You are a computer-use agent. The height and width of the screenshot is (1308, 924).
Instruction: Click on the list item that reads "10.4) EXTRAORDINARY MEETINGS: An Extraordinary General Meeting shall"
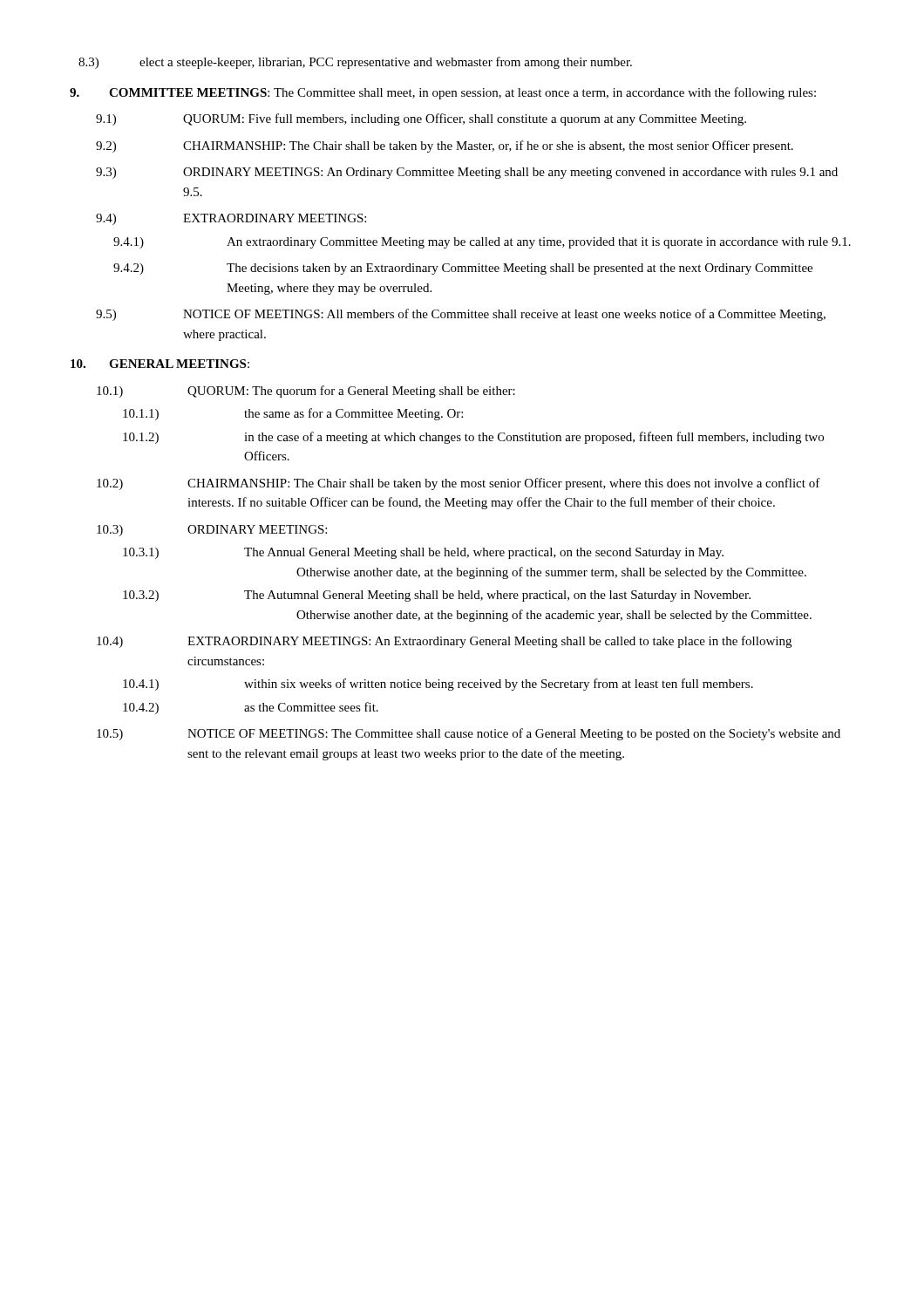462,651
